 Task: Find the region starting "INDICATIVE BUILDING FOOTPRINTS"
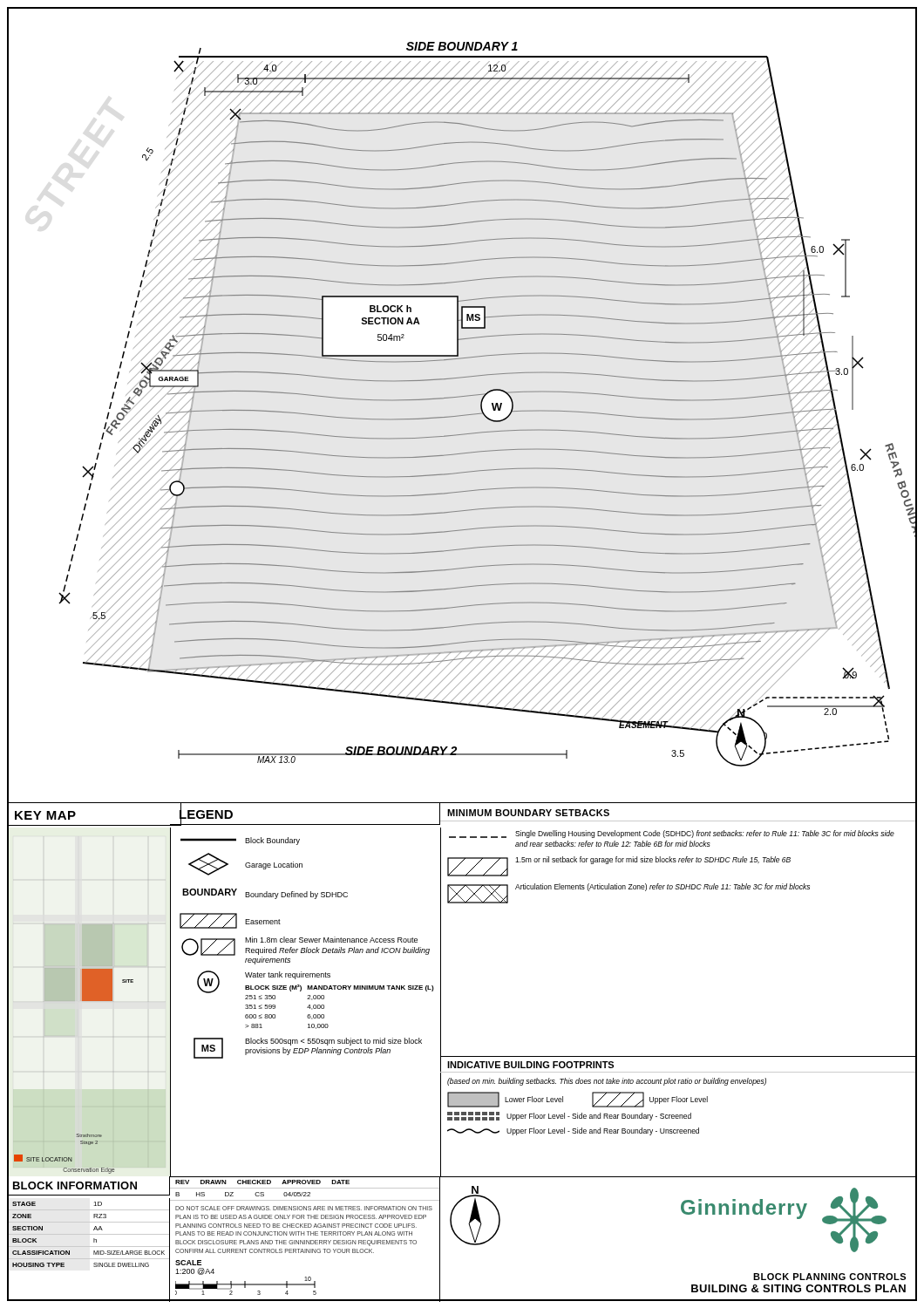tap(531, 1065)
